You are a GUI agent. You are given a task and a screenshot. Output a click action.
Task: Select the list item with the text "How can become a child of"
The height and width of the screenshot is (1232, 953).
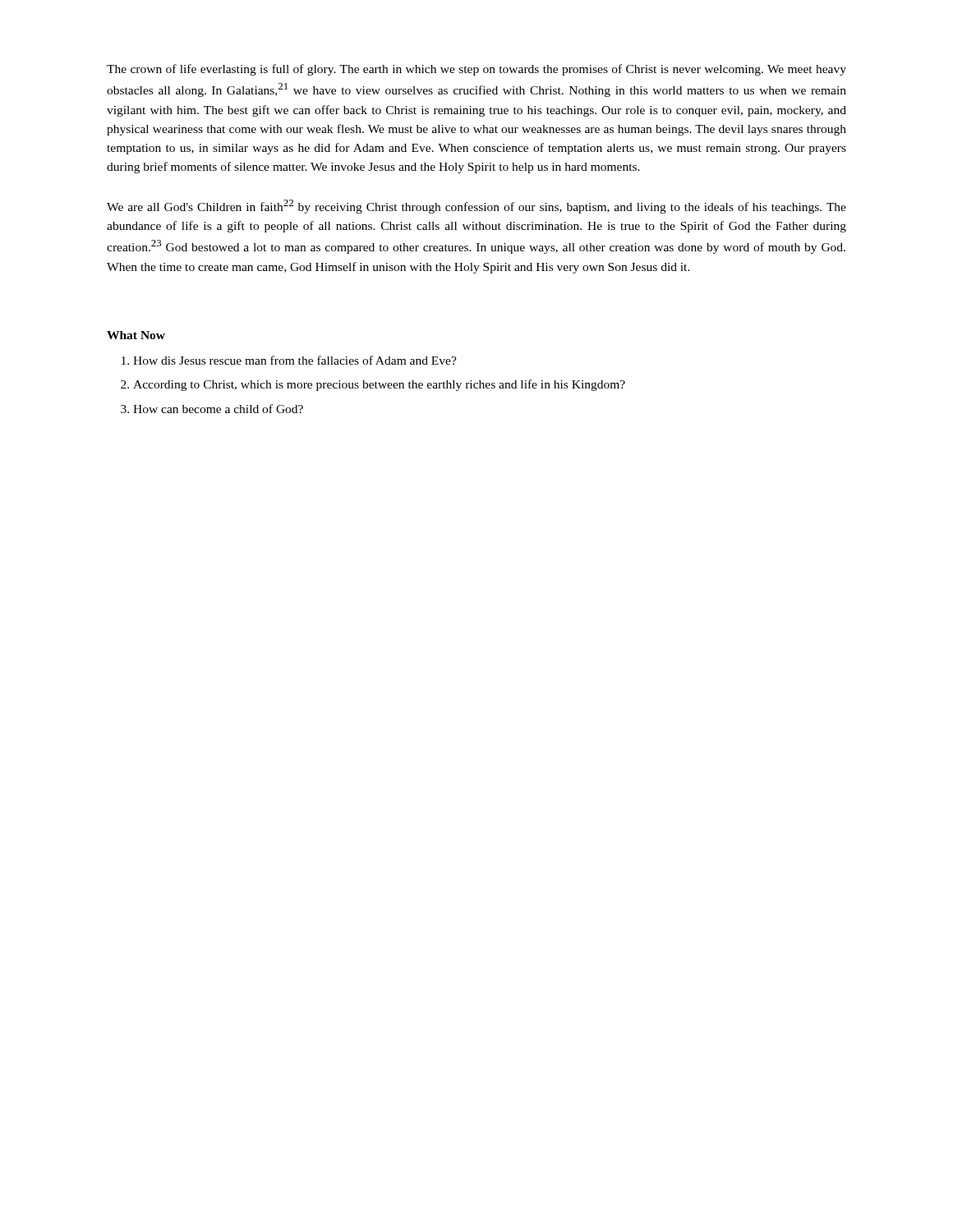pyautogui.click(x=218, y=409)
